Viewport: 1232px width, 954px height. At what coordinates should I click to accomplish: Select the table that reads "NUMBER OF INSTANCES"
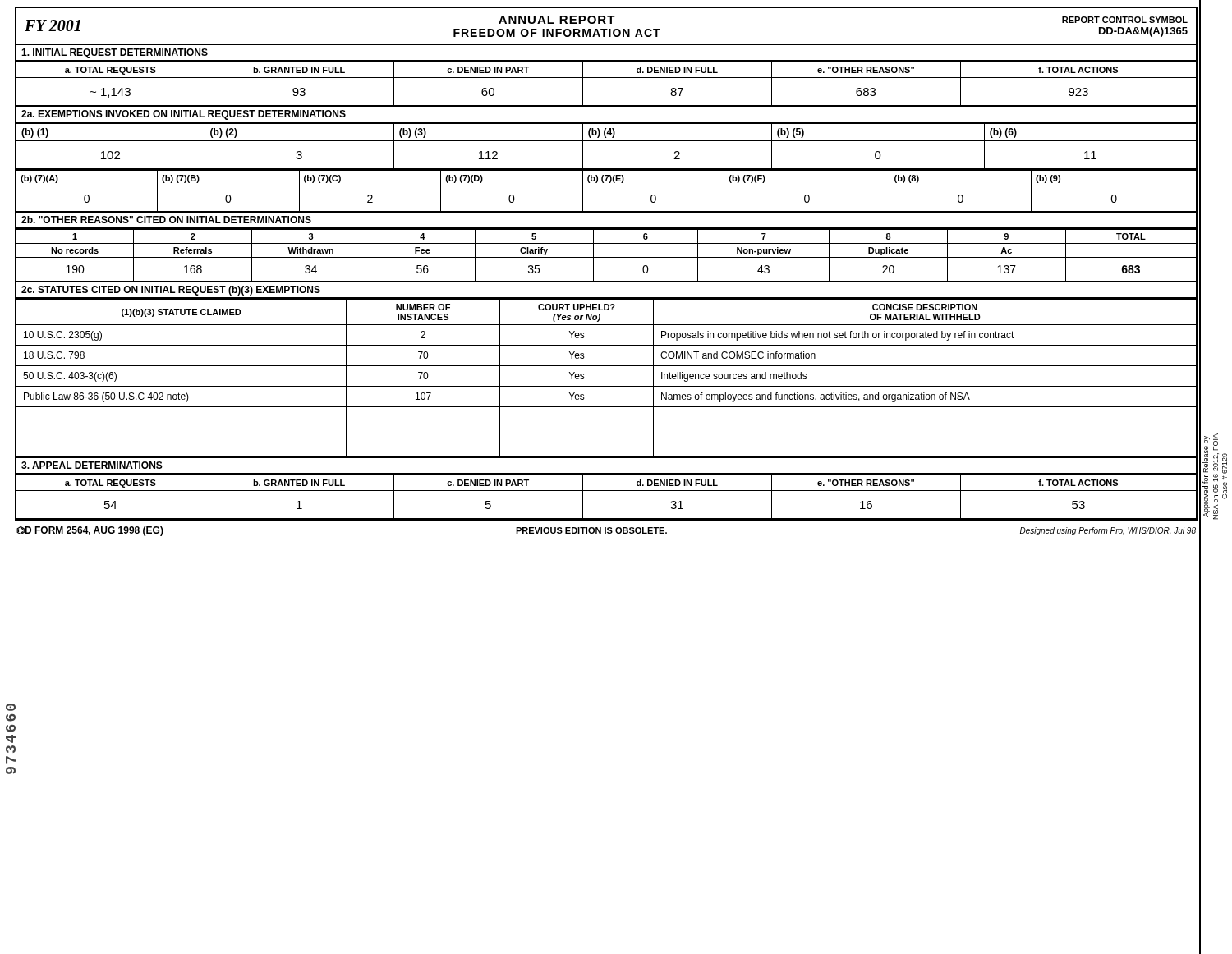click(x=606, y=378)
